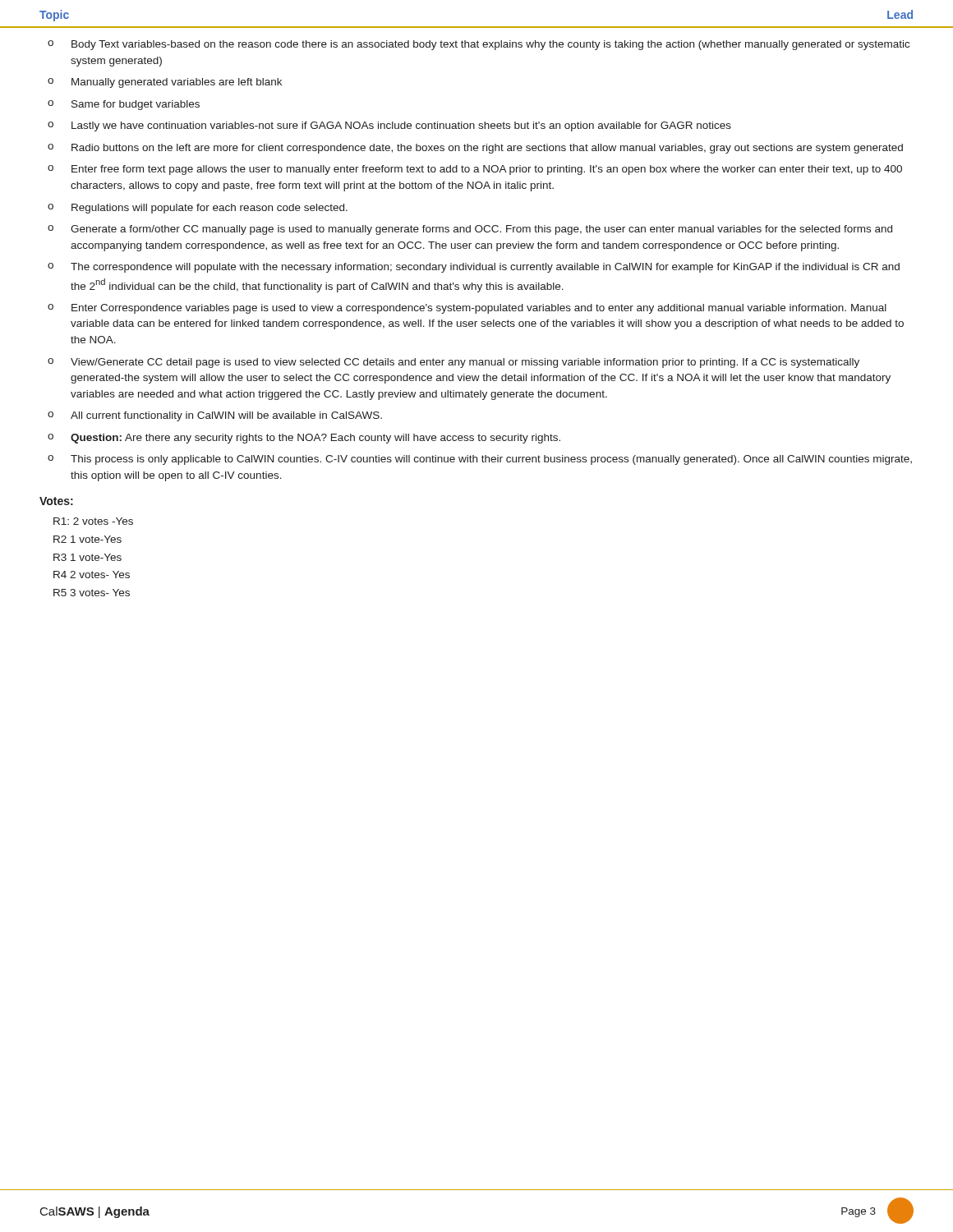Click on the list item with the text "o Enter free form text page allows the"
The width and height of the screenshot is (953, 1232).
coord(476,177)
